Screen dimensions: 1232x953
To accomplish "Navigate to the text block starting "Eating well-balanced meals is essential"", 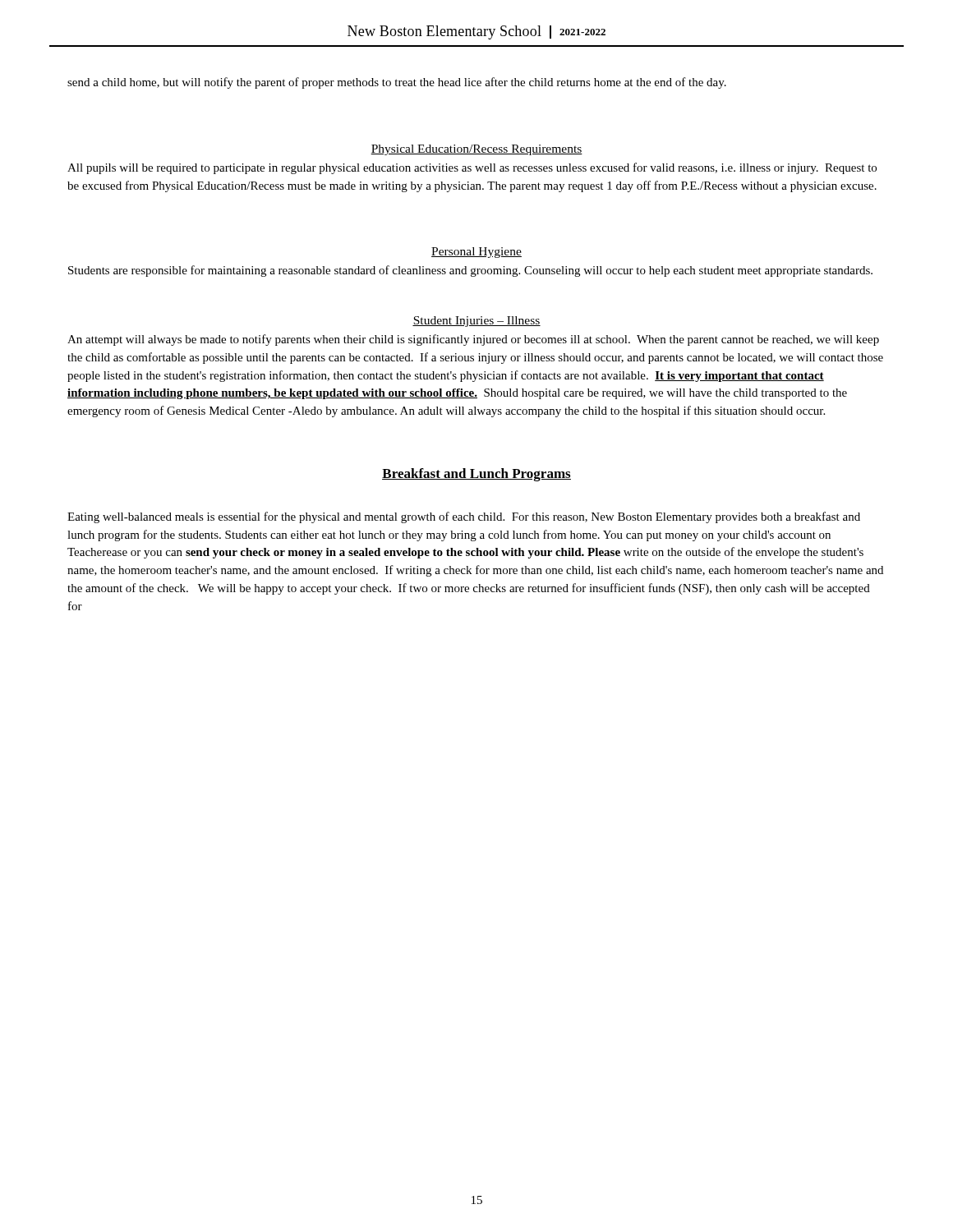I will pos(475,561).
